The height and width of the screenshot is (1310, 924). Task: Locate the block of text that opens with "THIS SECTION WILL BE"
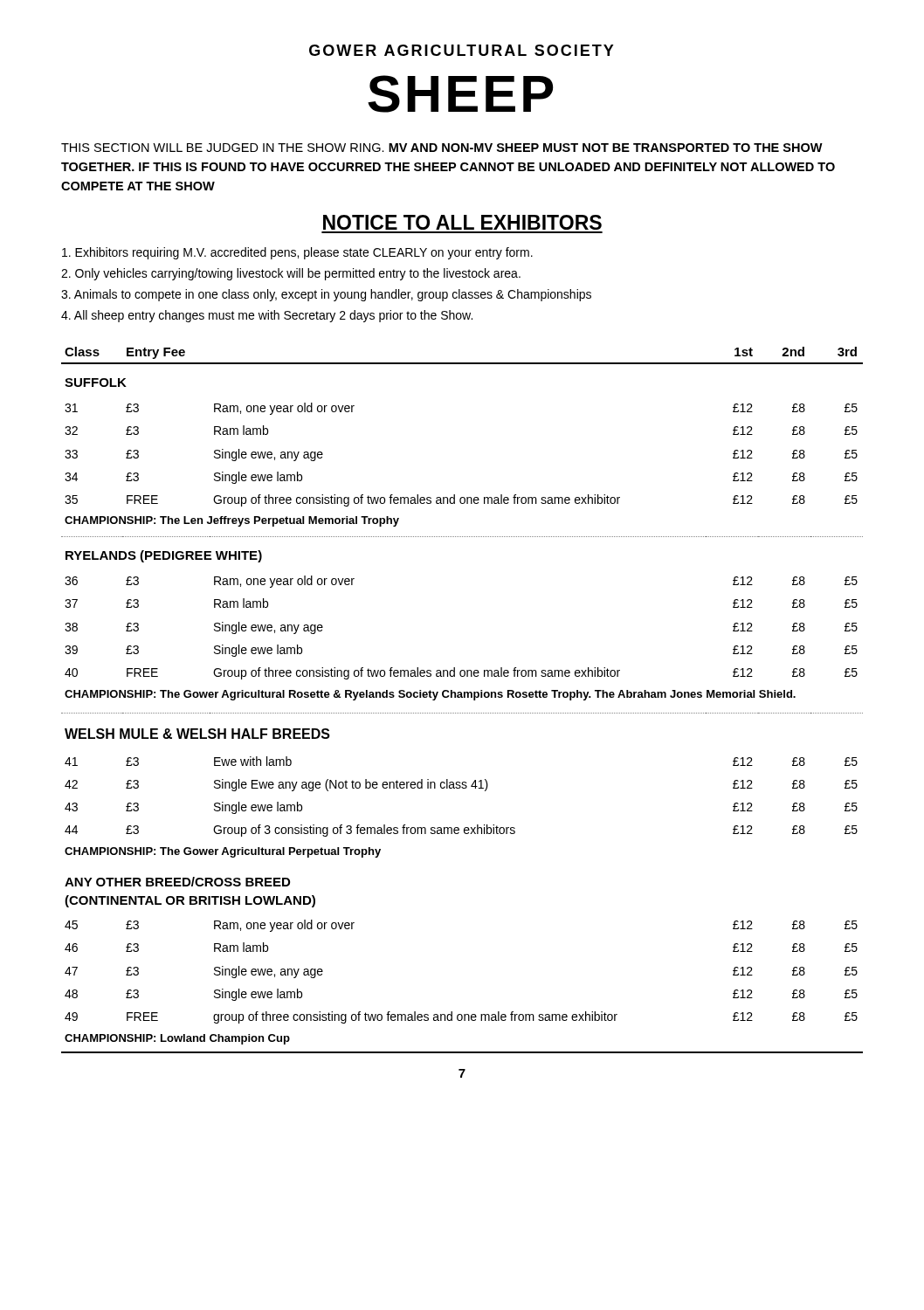[448, 167]
